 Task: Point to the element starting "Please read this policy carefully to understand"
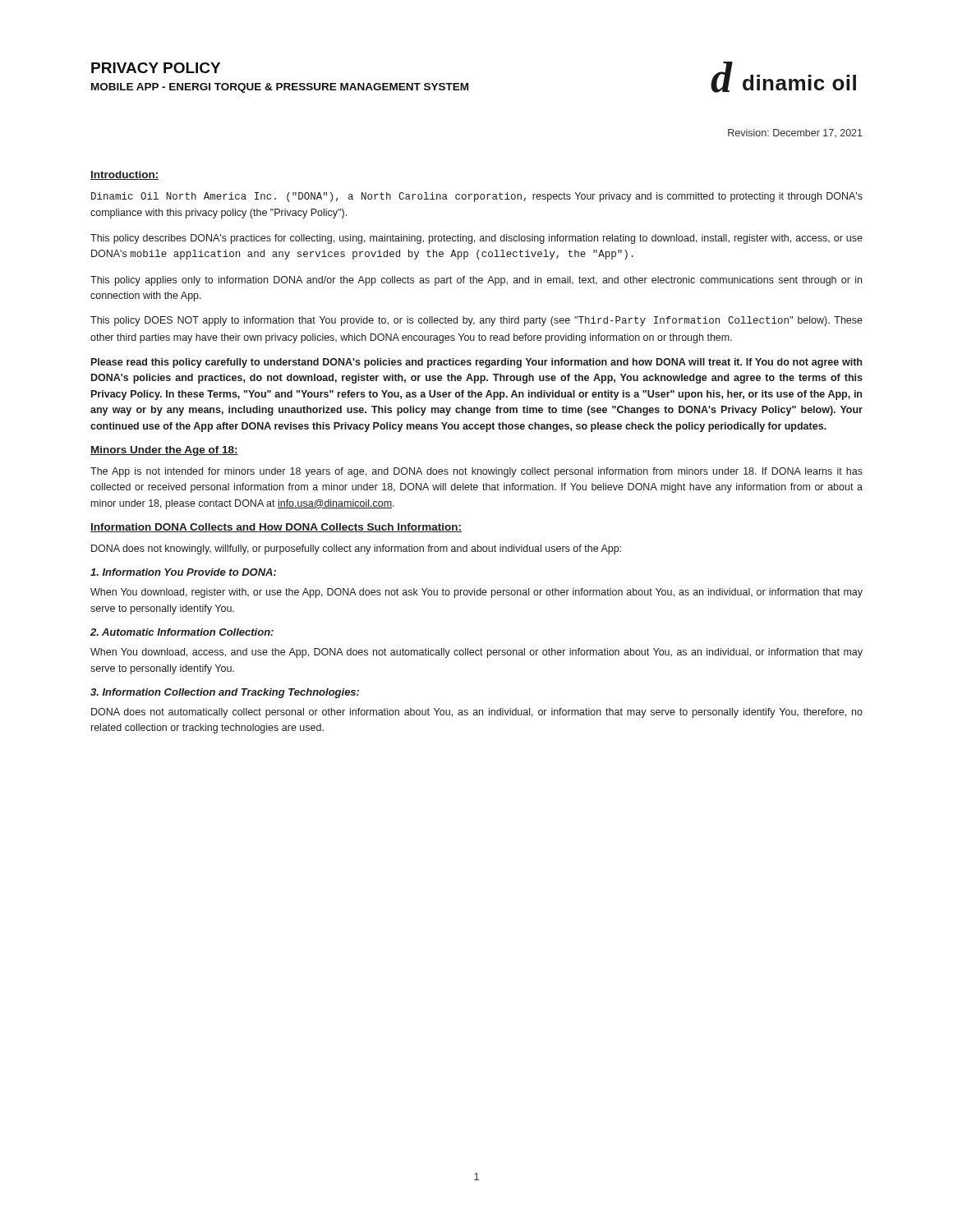476,394
